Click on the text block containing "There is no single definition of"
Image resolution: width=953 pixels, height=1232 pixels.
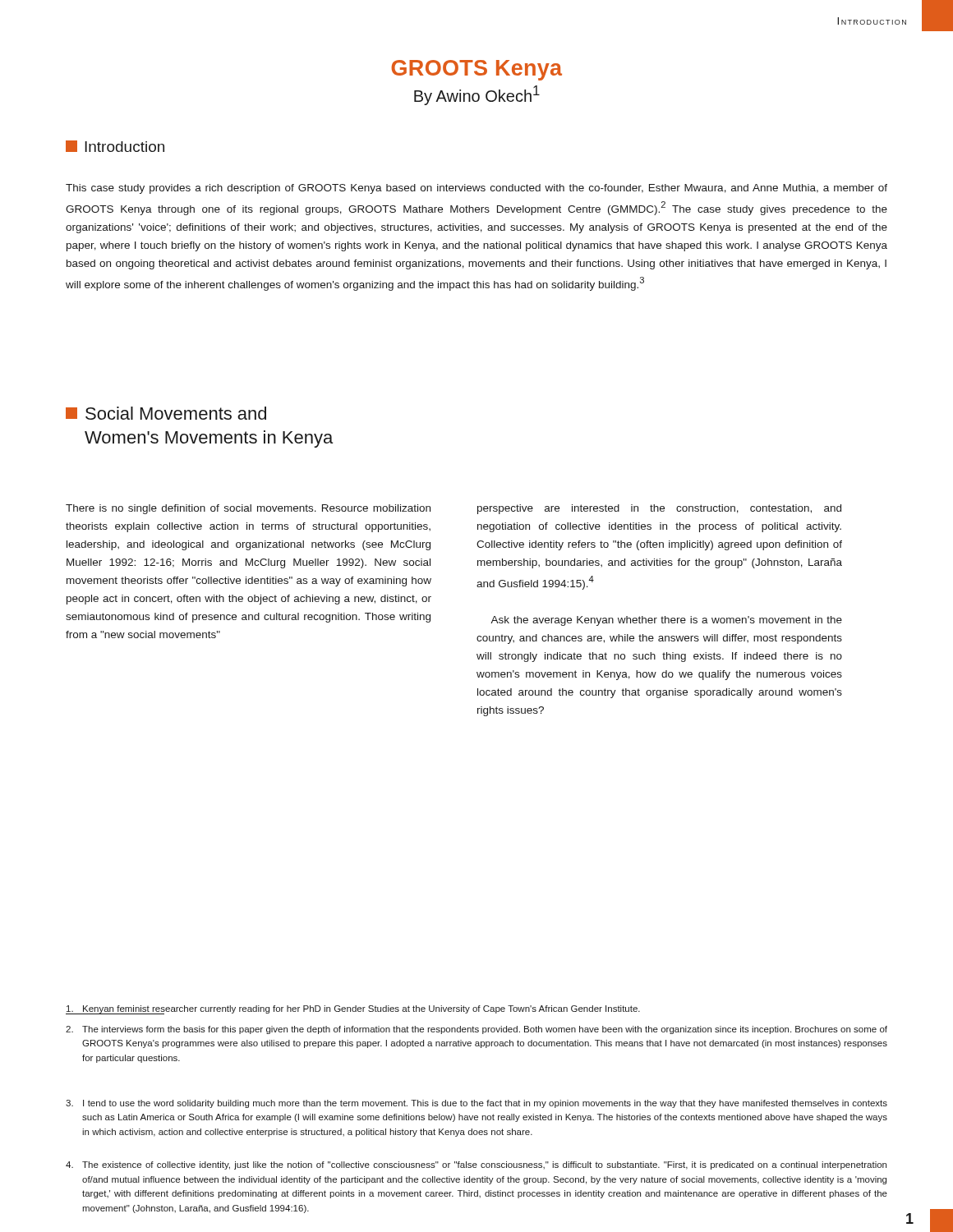pyautogui.click(x=249, y=571)
